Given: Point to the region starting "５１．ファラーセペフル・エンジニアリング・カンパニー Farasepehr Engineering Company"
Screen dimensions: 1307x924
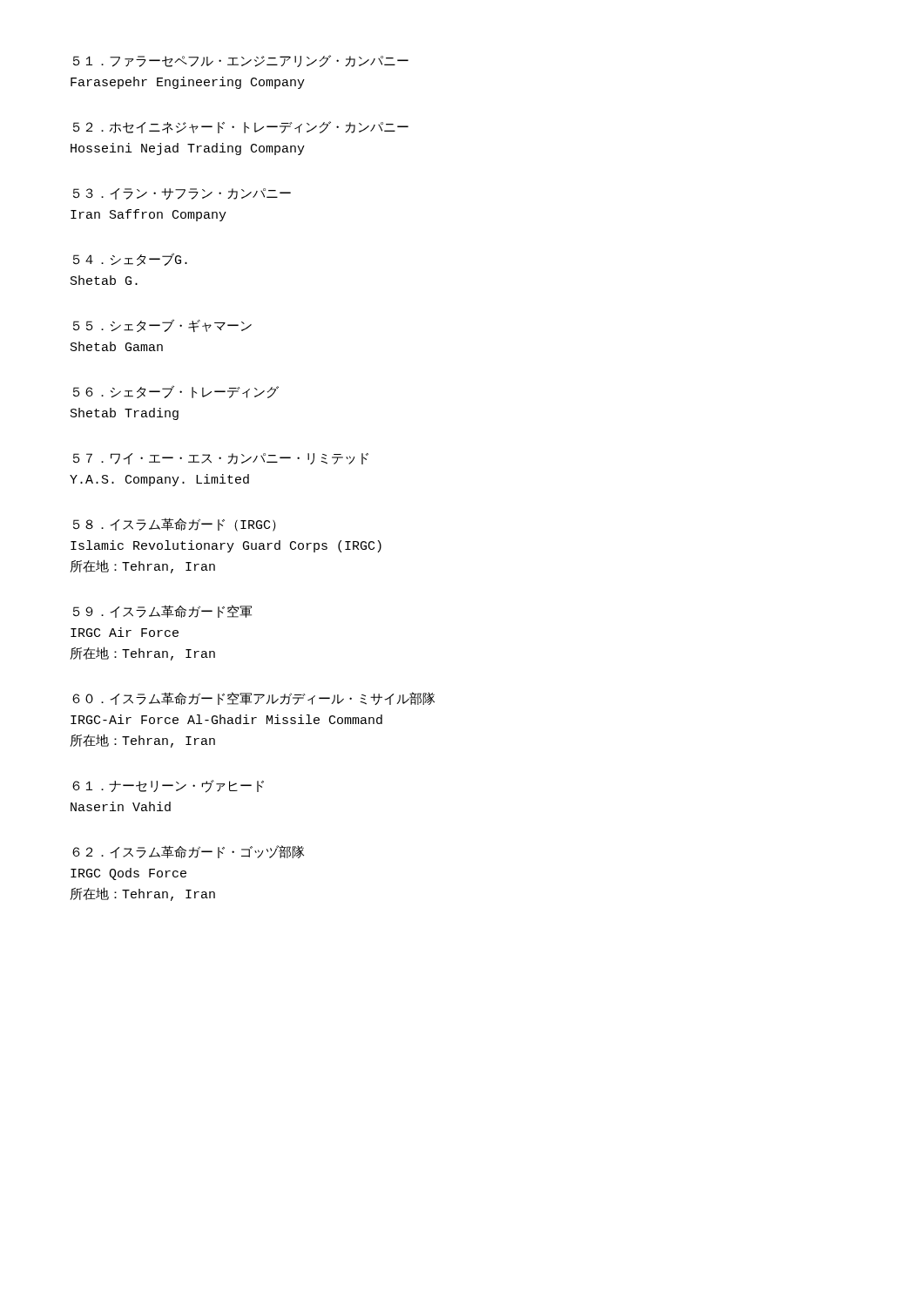Looking at the screenshot, I should (x=241, y=61).
